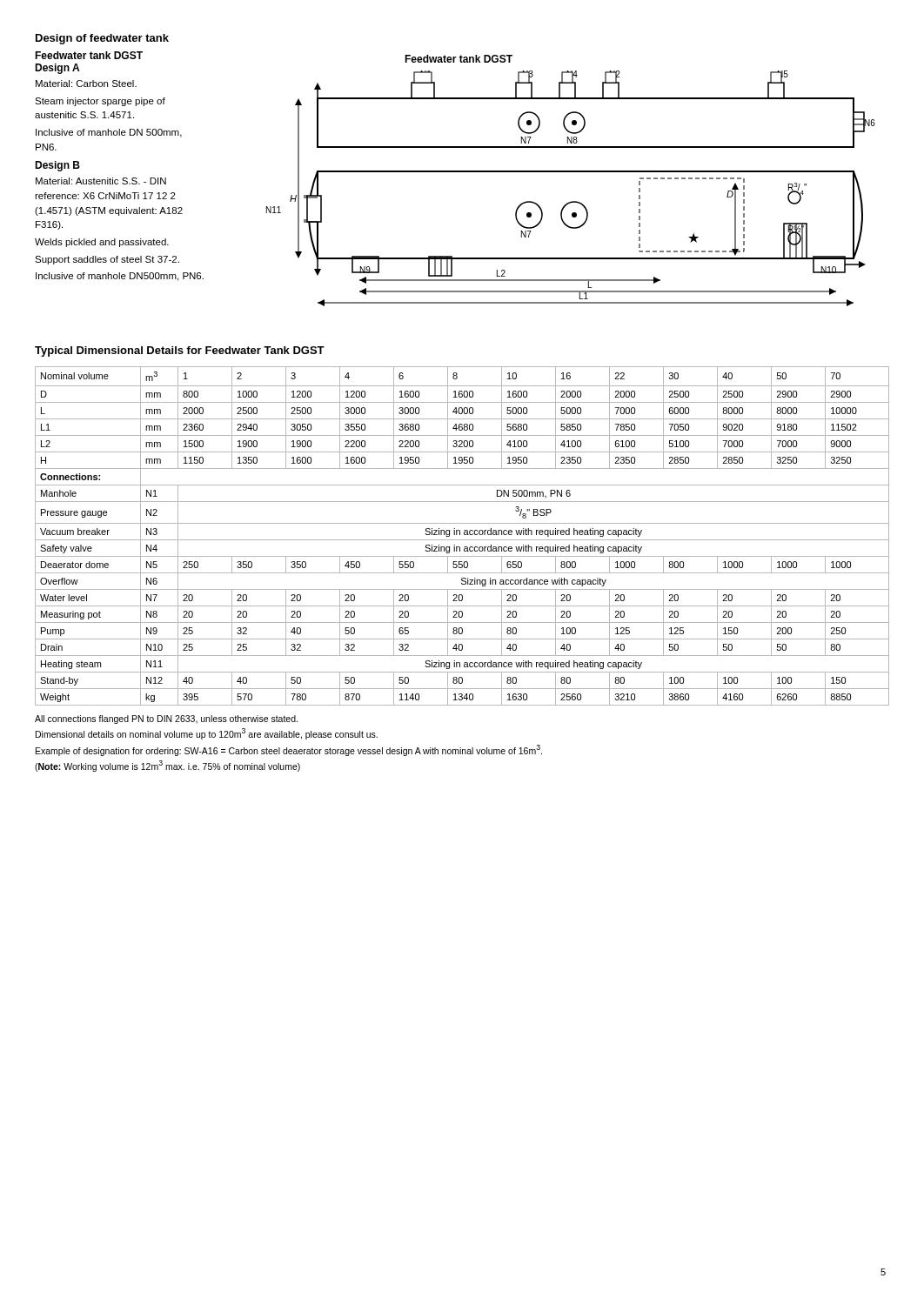This screenshot has width=924, height=1305.
Task: Locate the table with the text "Water level"
Action: pyautogui.click(x=462, y=533)
